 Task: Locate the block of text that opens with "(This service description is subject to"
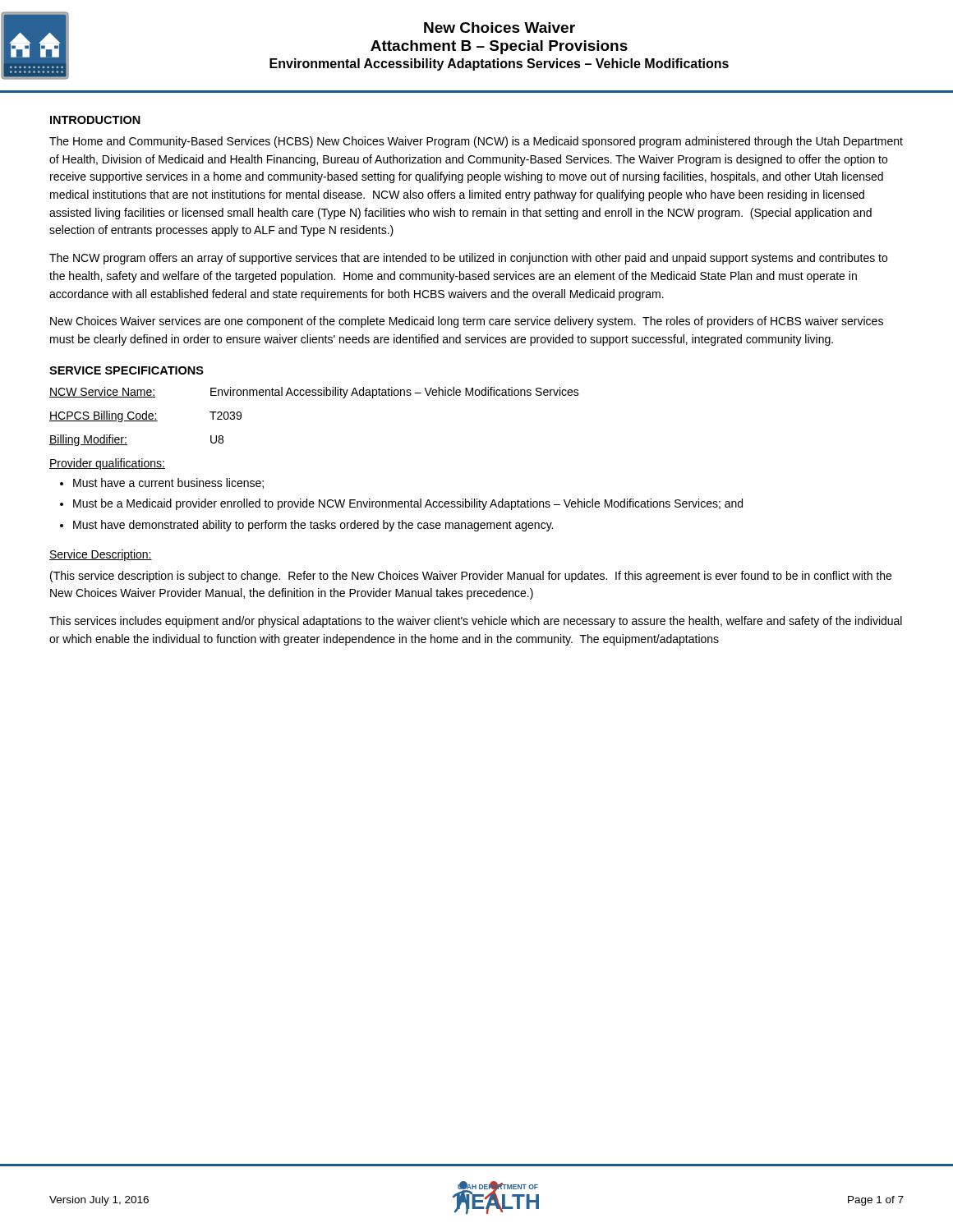pyautogui.click(x=471, y=584)
